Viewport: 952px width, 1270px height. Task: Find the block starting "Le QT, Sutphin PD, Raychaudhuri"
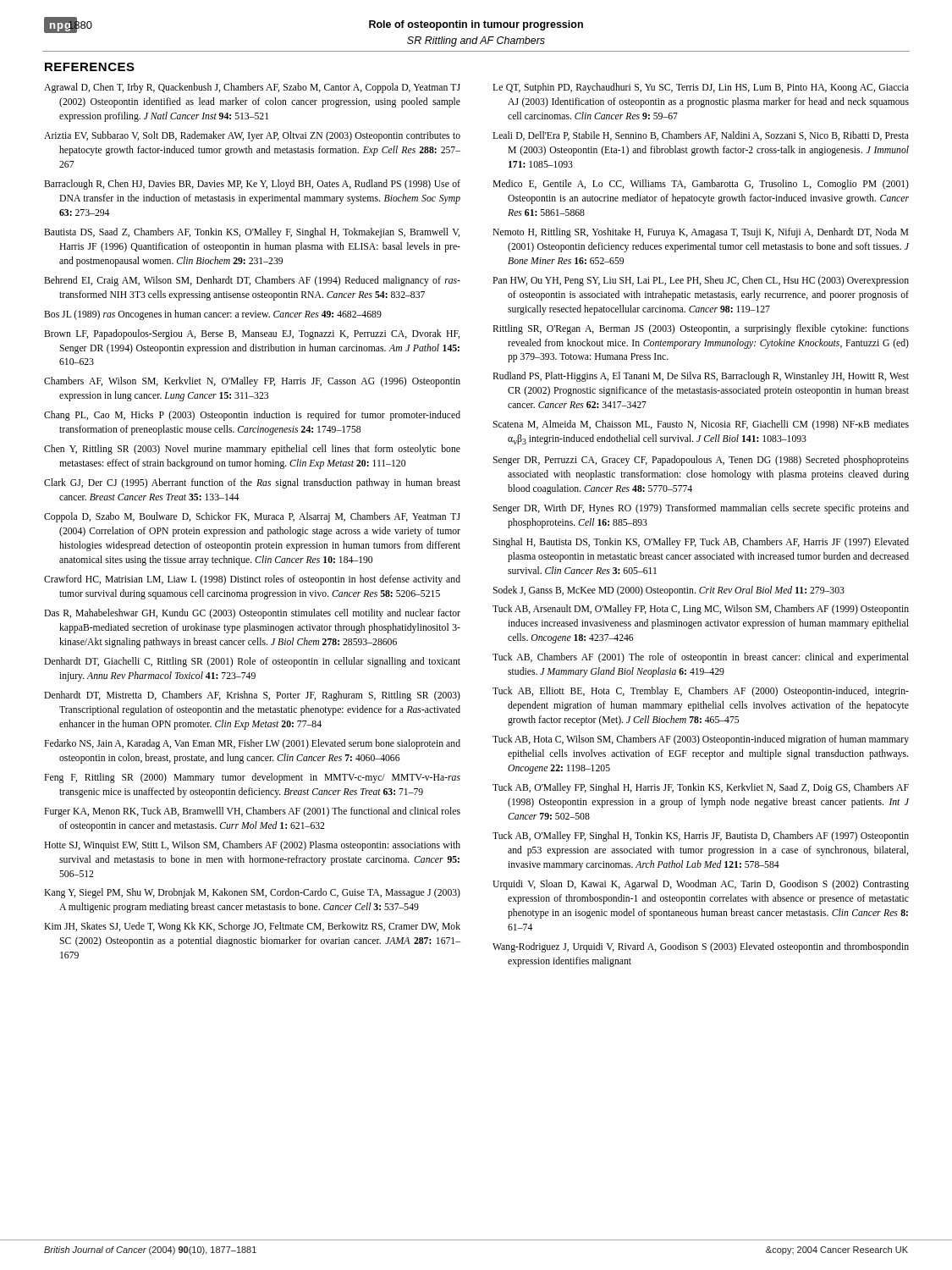[x=701, y=102]
